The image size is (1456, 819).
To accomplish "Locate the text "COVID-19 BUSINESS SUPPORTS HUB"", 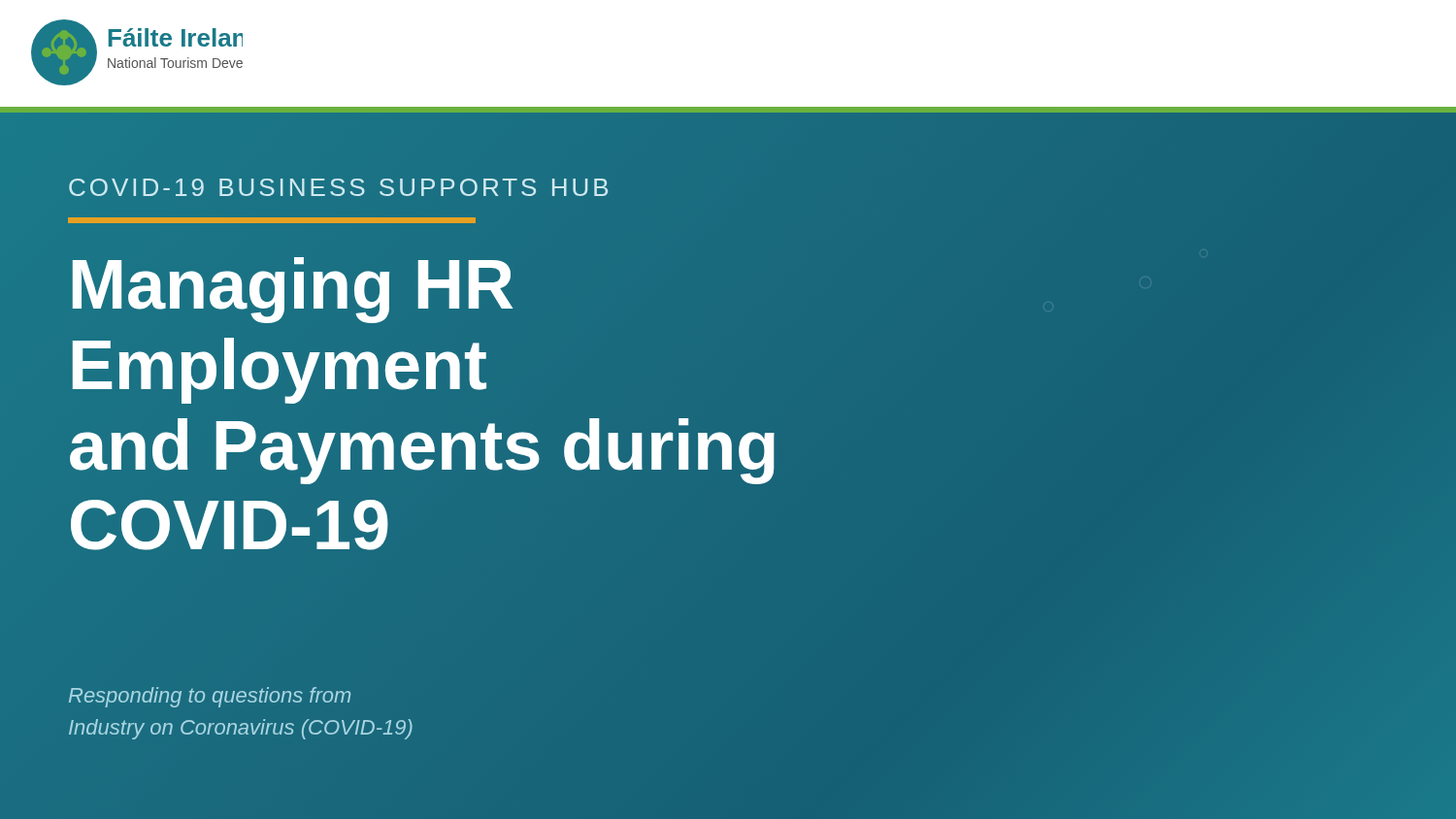I will click(x=340, y=187).
